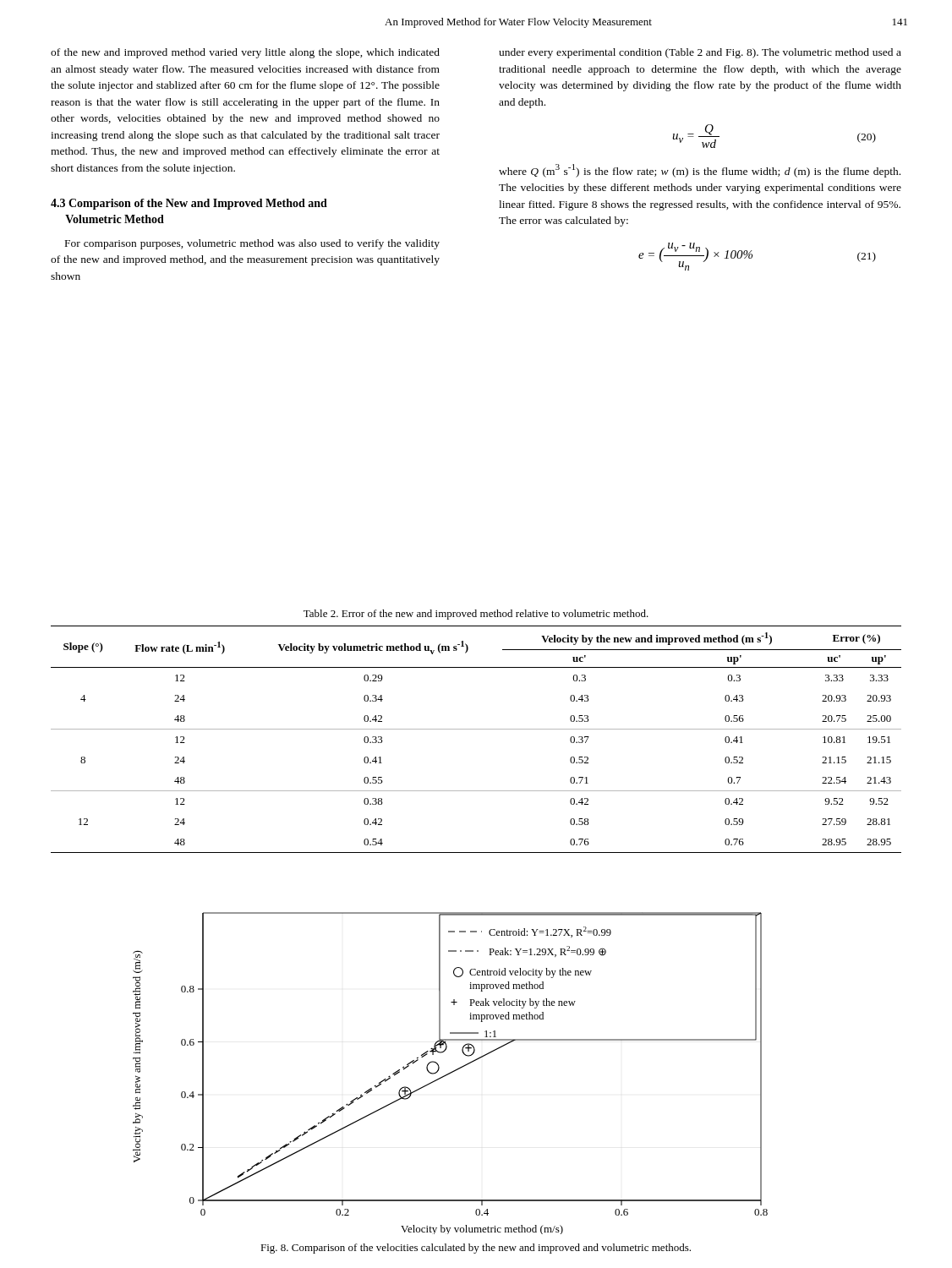Find the text starting "e = (uv - unun)"

click(x=757, y=256)
